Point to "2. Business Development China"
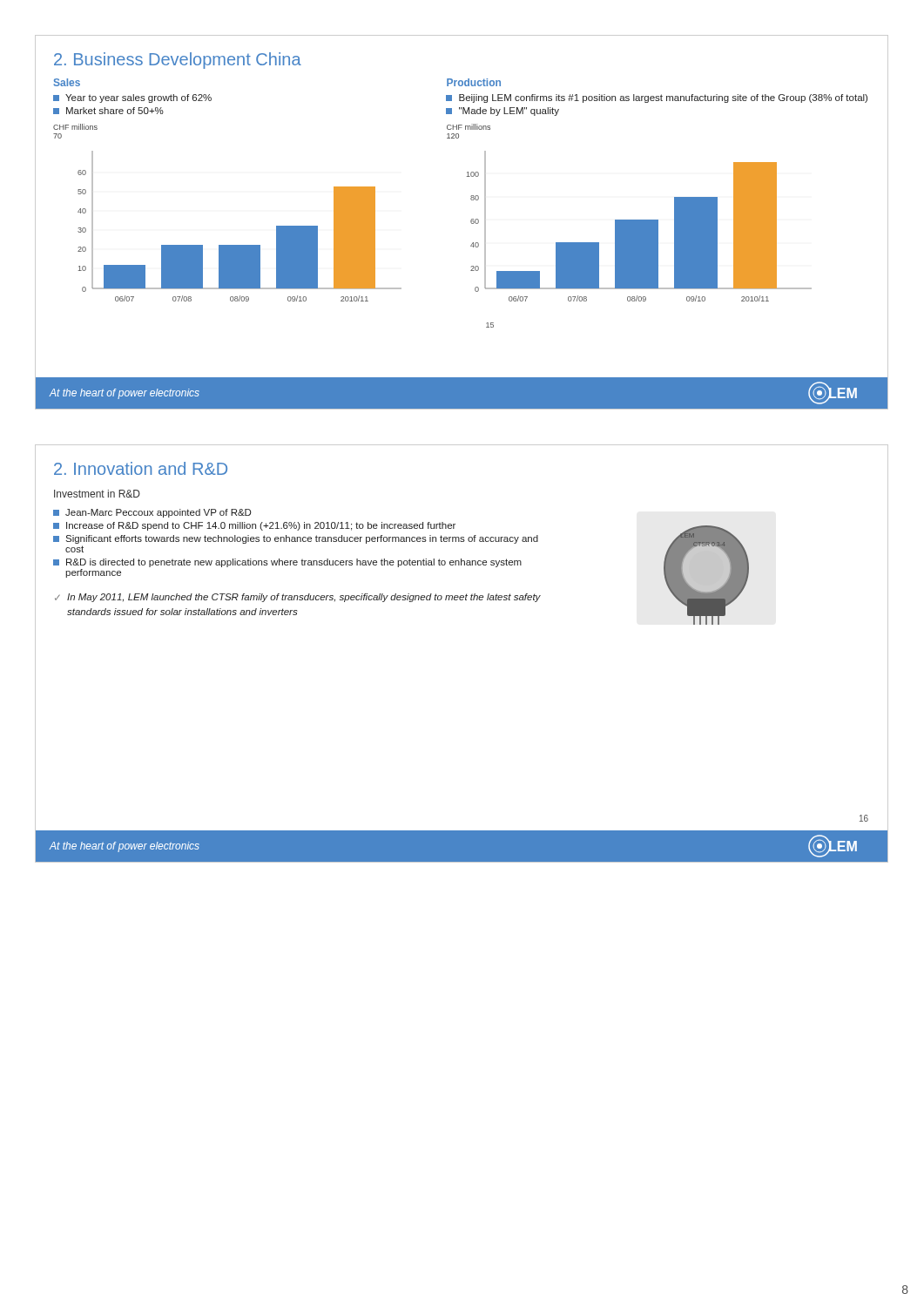The width and height of the screenshot is (924, 1307). 177,59
